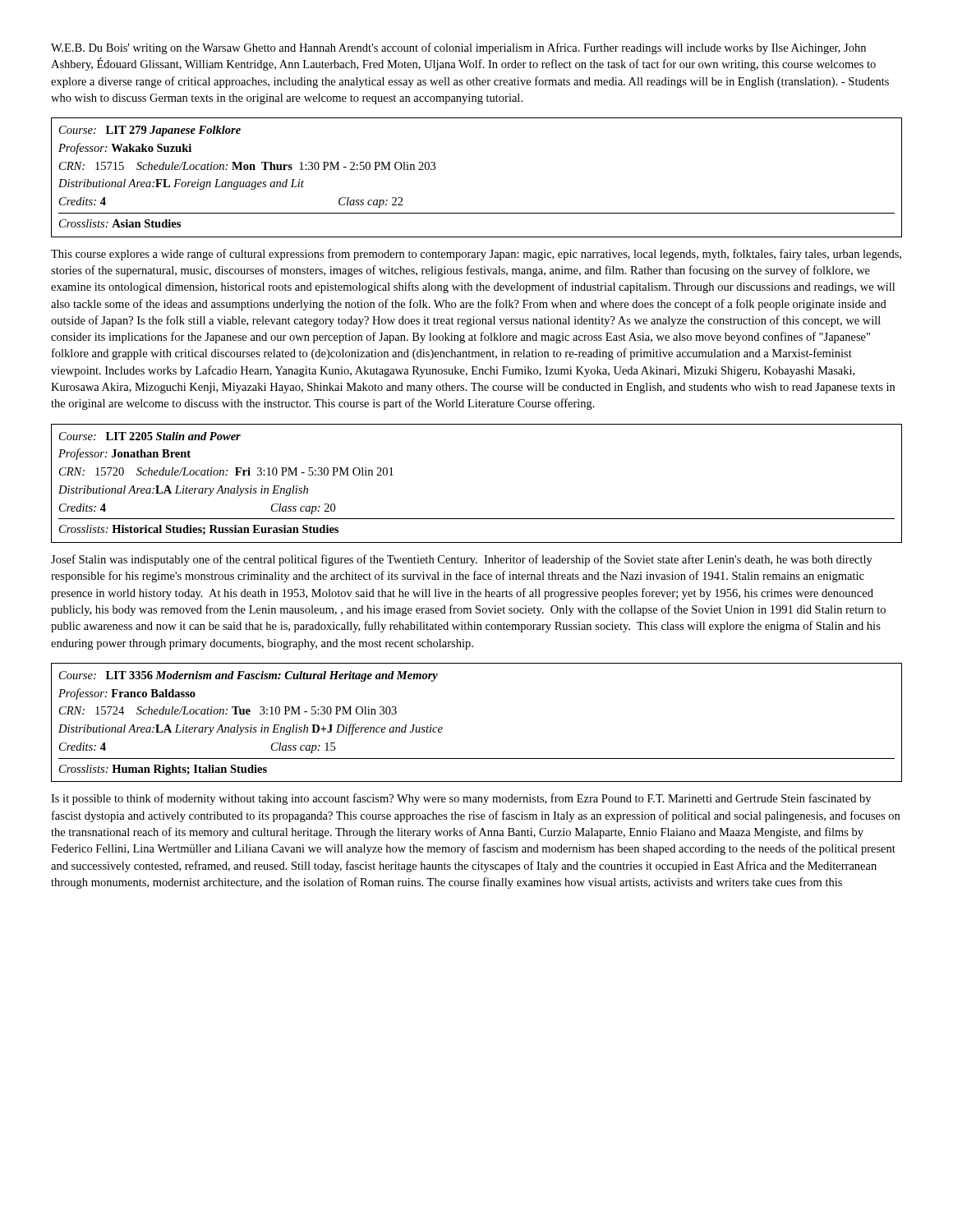This screenshot has width=953, height=1232.
Task: Select the table that reads "Course: LIT 279"
Action: 476,177
